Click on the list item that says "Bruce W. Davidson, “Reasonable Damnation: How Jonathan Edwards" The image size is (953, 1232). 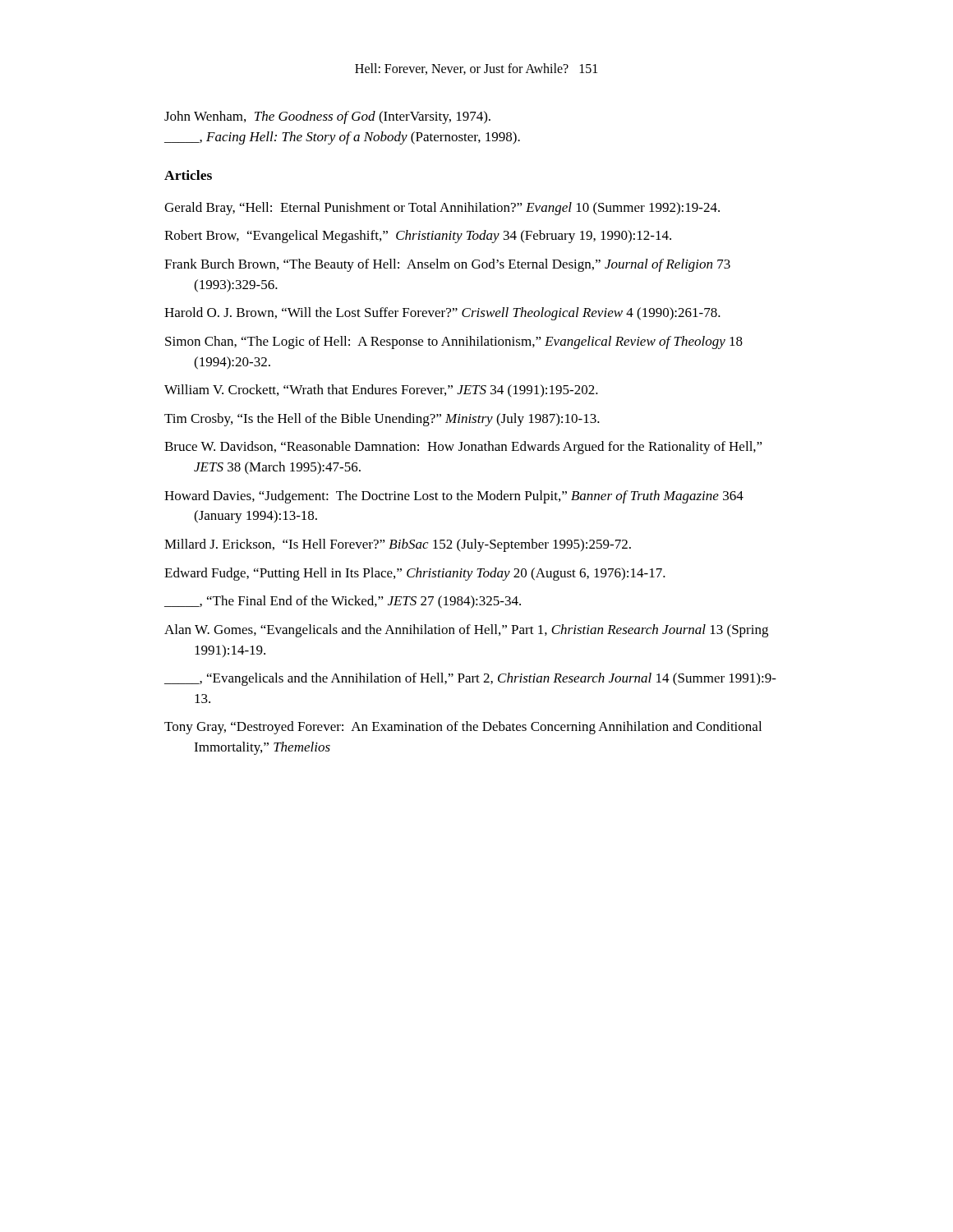click(x=463, y=457)
